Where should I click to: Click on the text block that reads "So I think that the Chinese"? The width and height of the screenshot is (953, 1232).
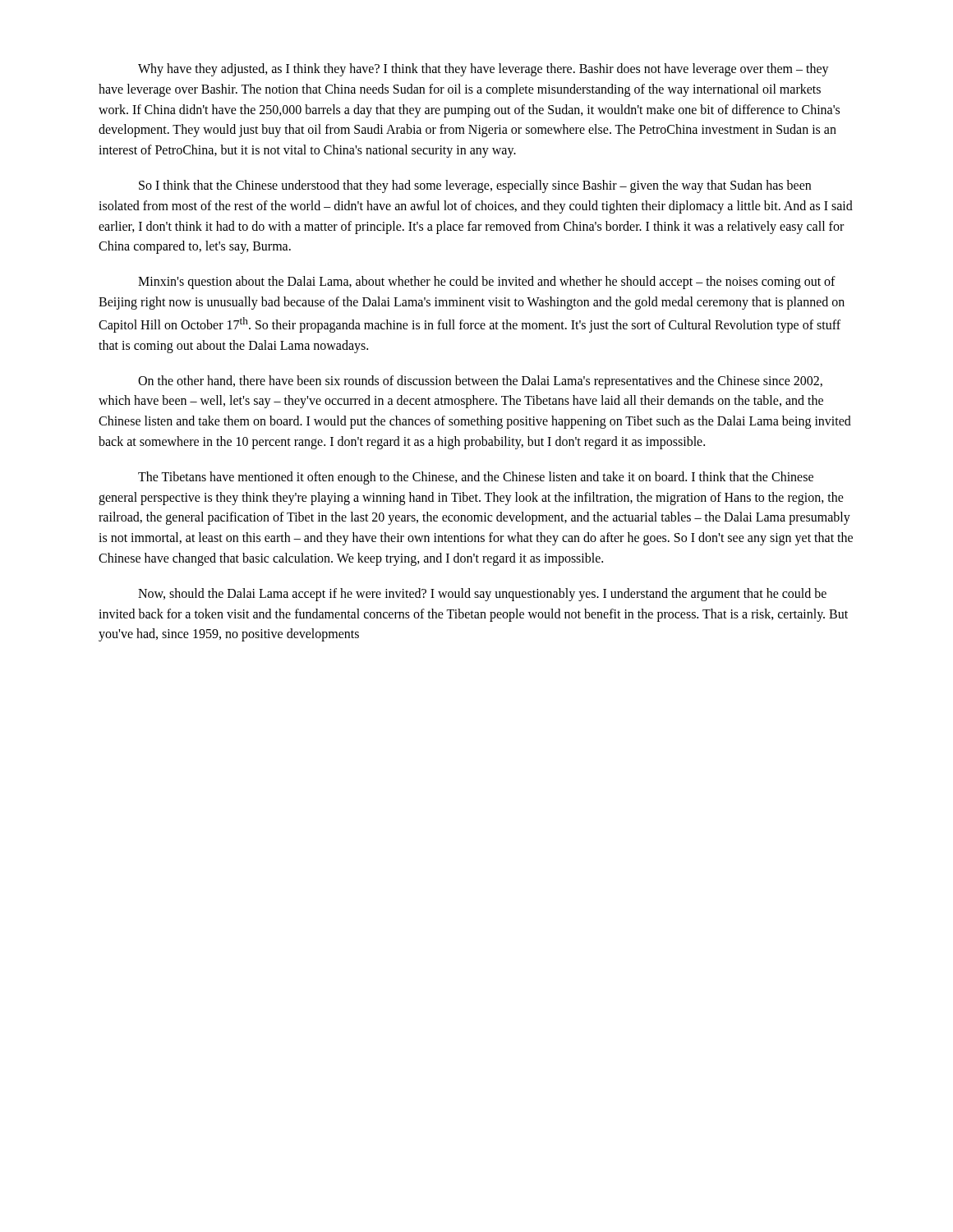(x=476, y=217)
